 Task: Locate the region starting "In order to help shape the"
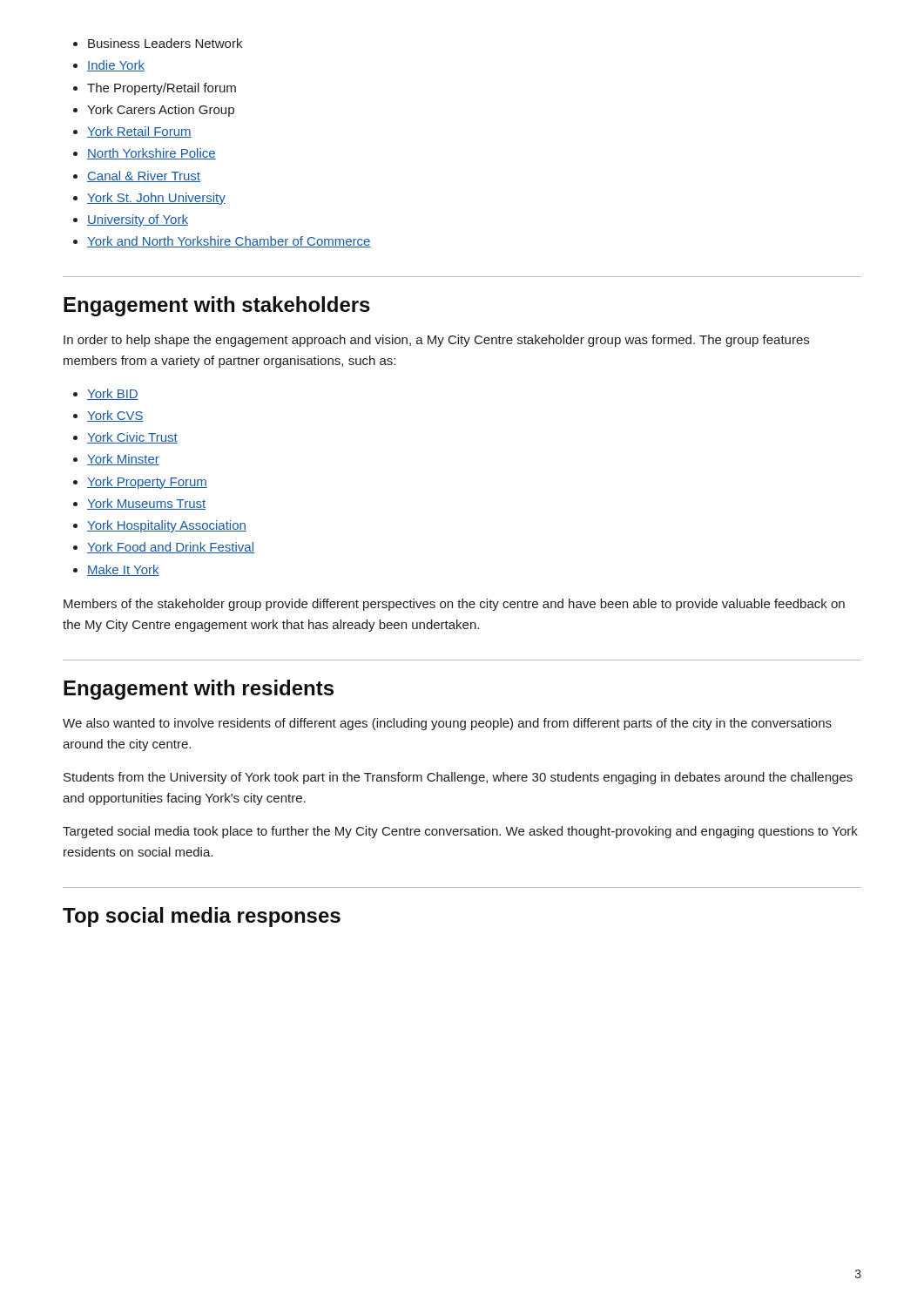click(436, 349)
